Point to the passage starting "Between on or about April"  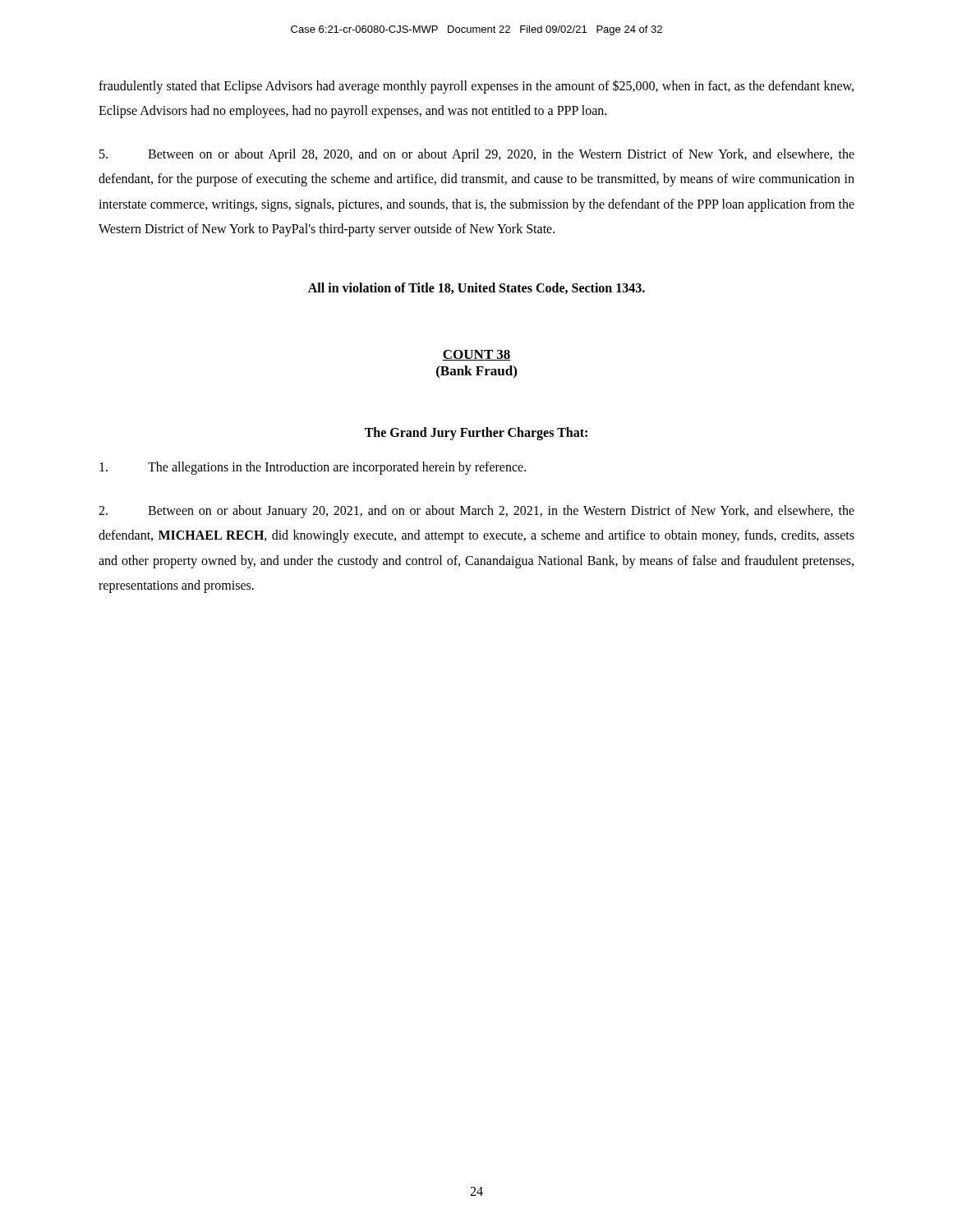click(476, 189)
